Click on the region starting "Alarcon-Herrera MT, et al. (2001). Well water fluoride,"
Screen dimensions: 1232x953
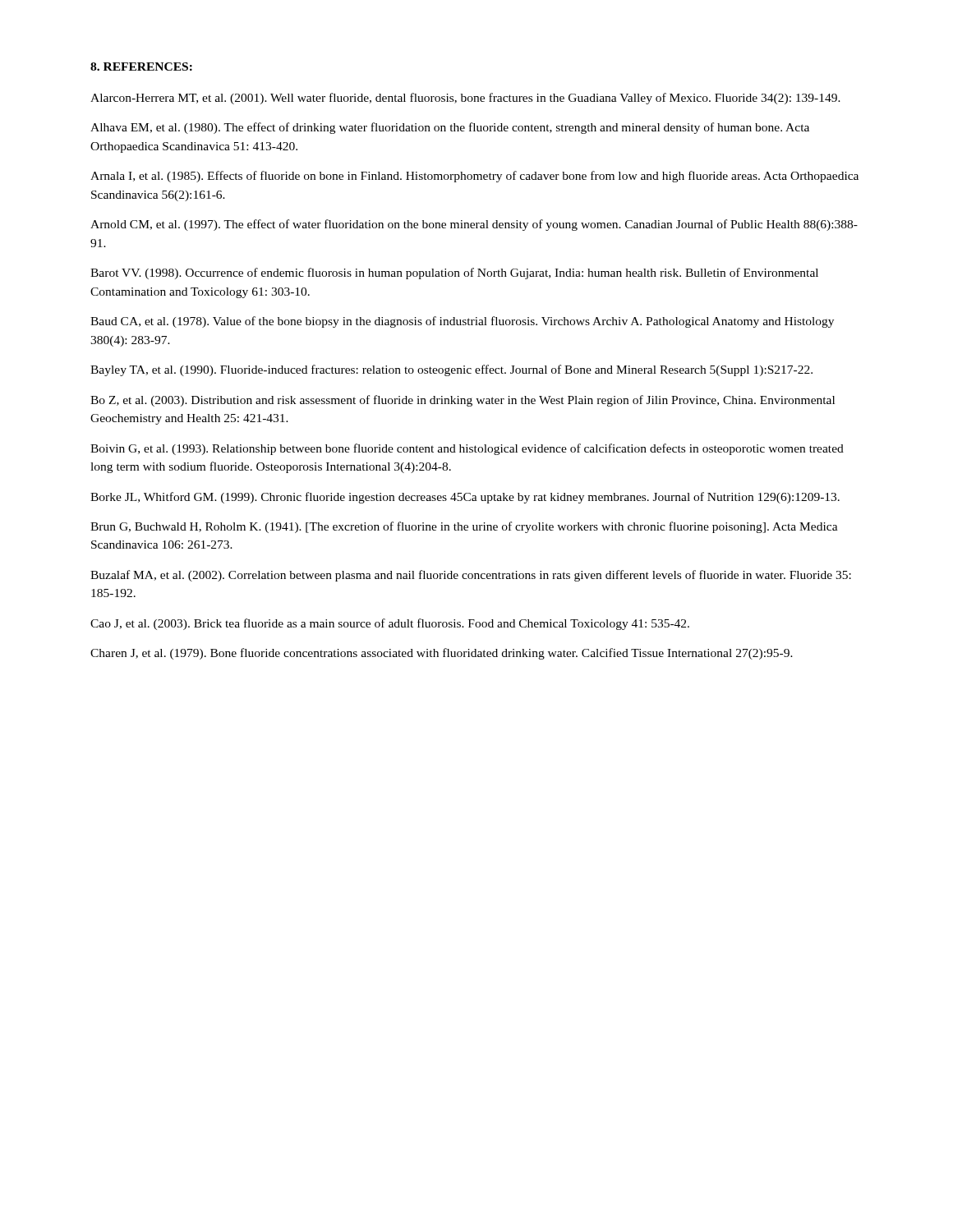[x=466, y=97]
